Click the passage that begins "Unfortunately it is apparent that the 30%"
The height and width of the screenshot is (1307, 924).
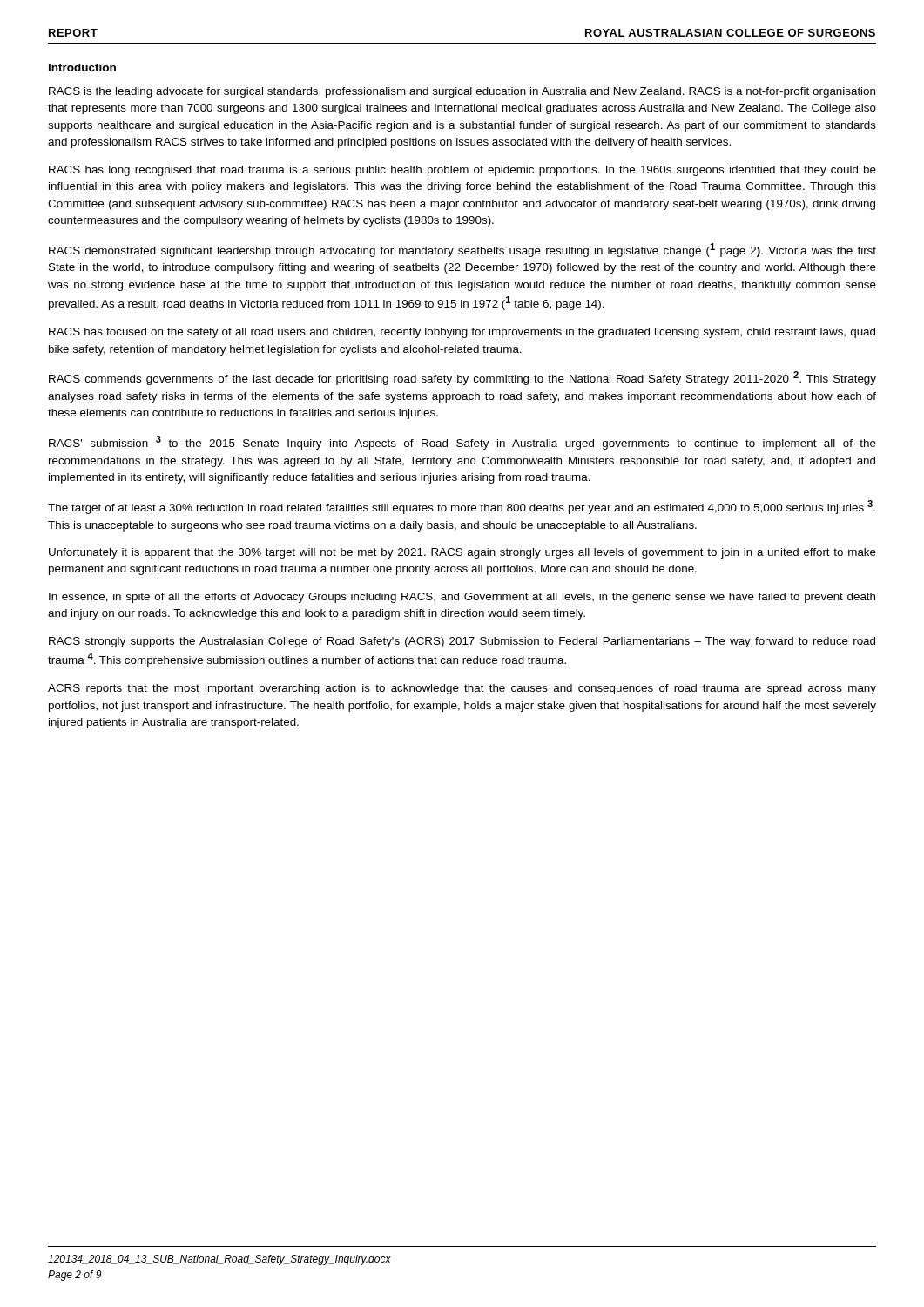point(462,560)
